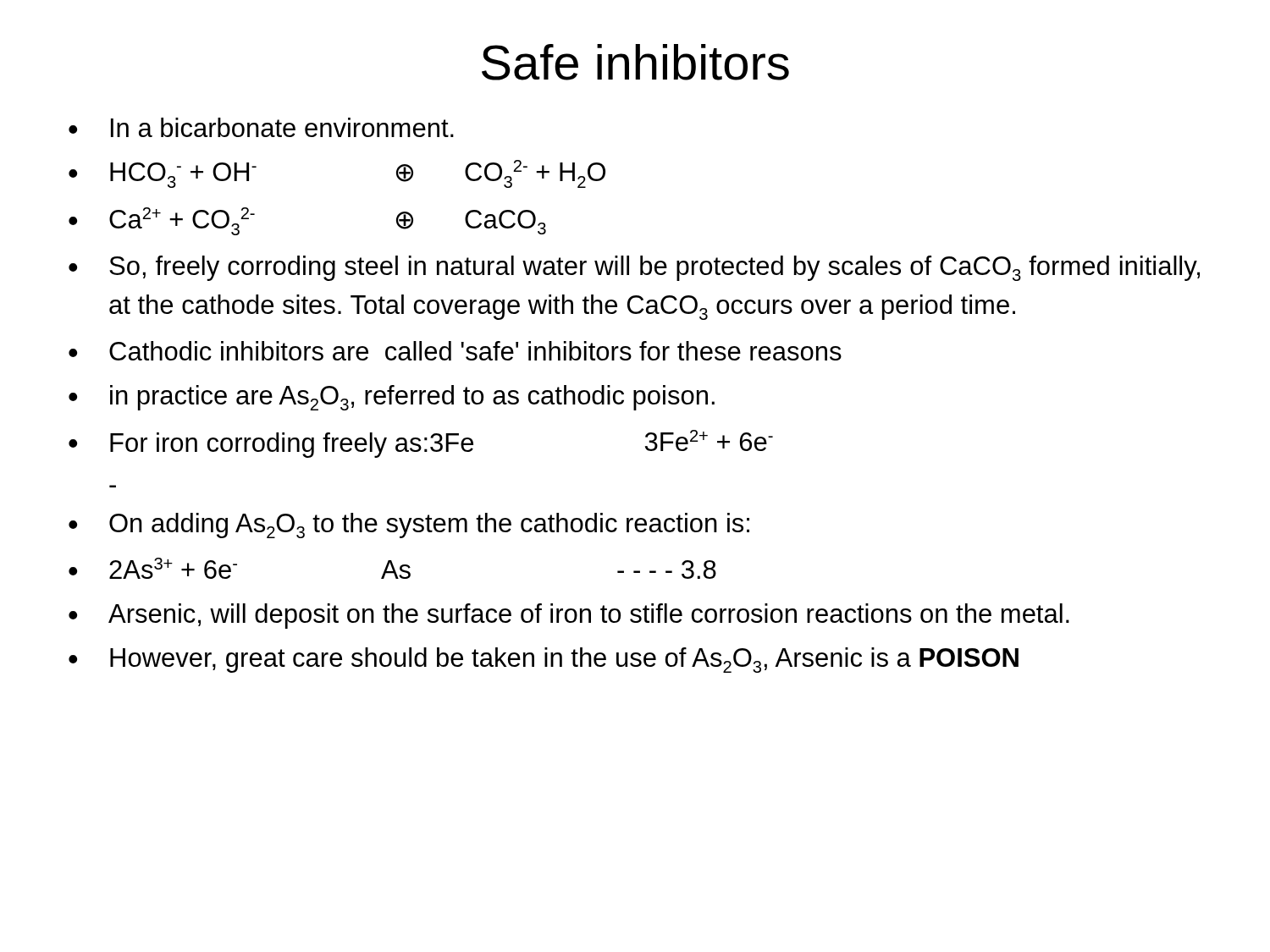Locate the element starting "Safe inhibitors"
This screenshot has height=952, width=1270.
[635, 62]
